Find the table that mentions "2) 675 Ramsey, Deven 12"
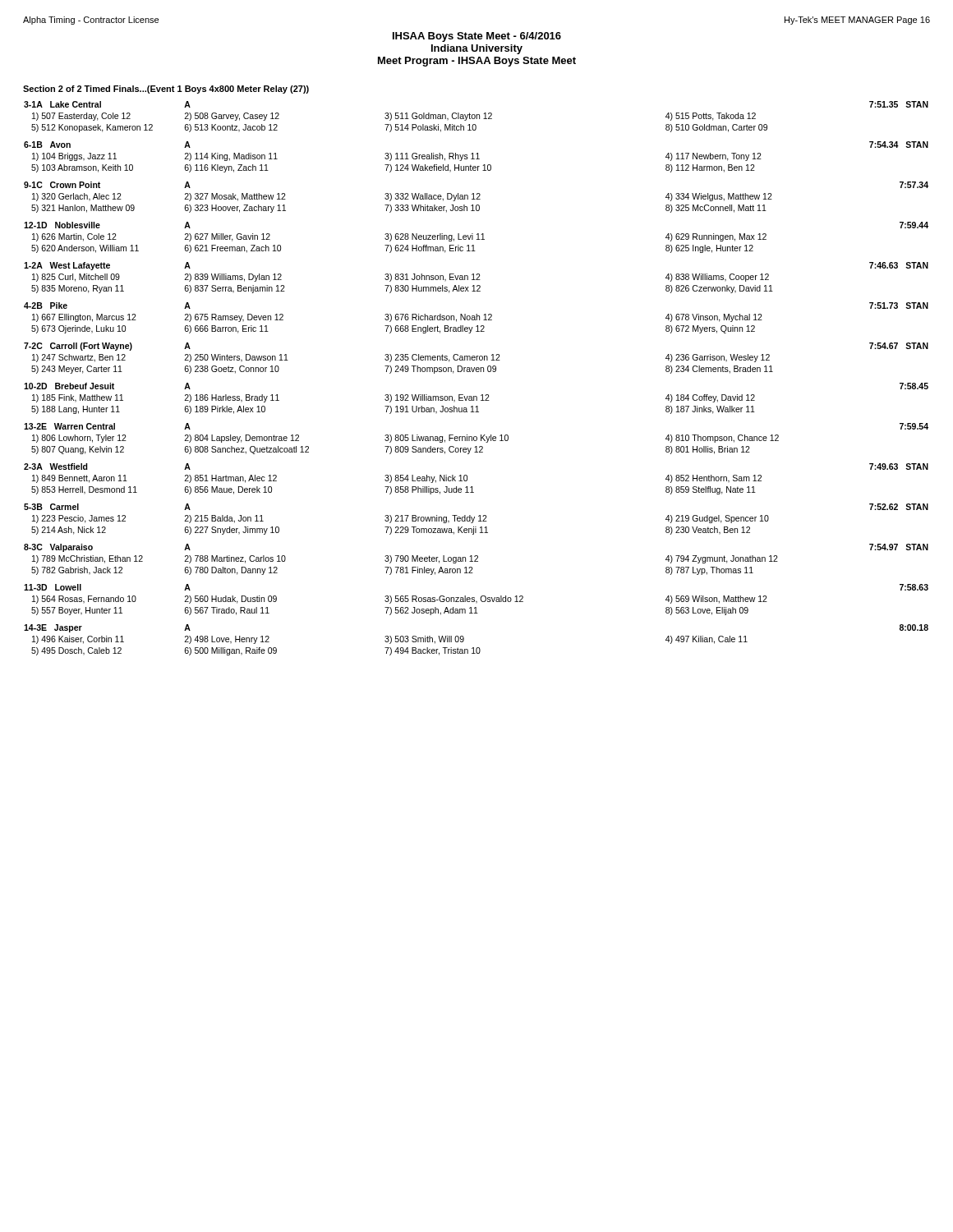The height and width of the screenshot is (1232, 953). coord(479,377)
